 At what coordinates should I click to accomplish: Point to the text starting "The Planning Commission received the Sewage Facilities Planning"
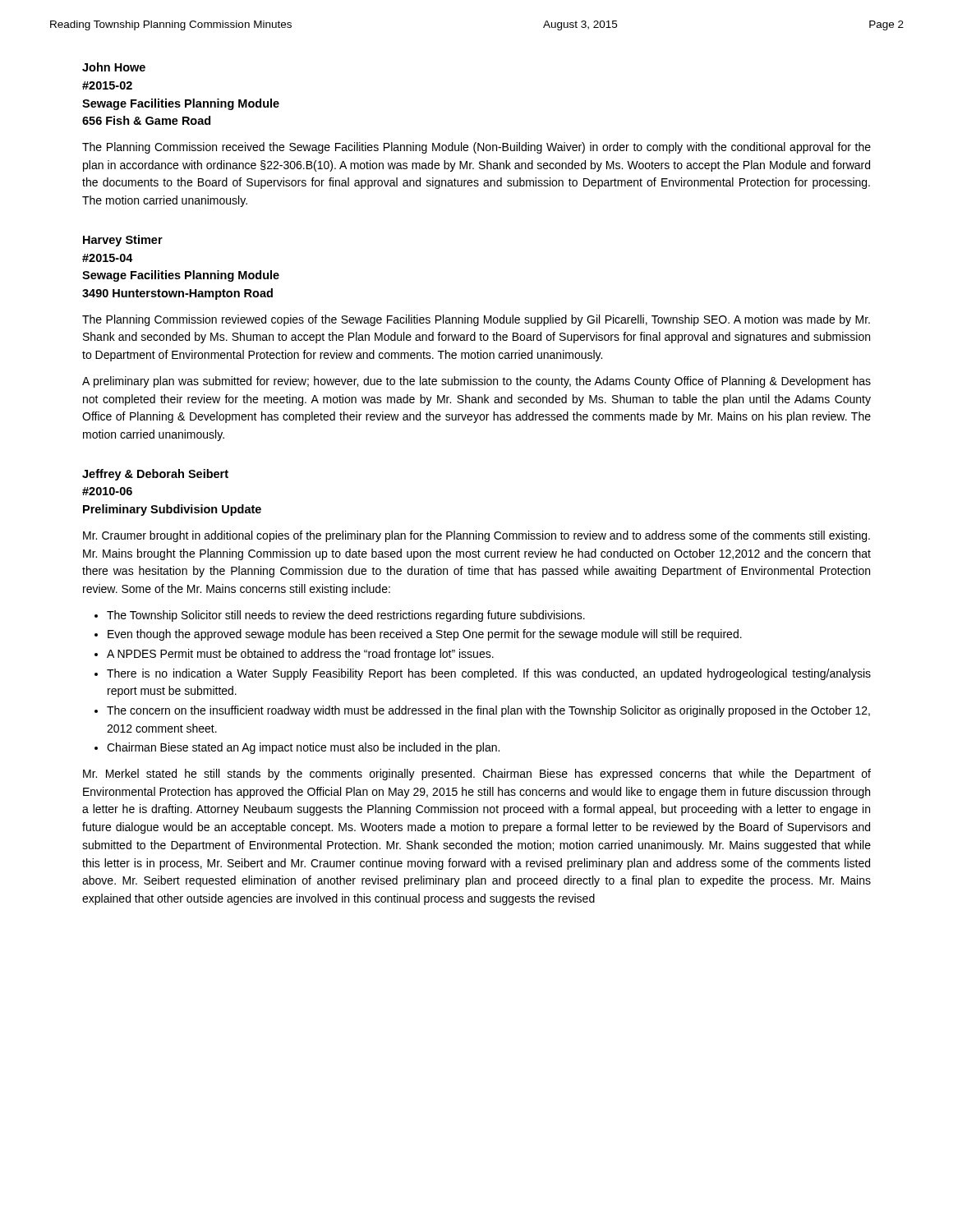[476, 174]
